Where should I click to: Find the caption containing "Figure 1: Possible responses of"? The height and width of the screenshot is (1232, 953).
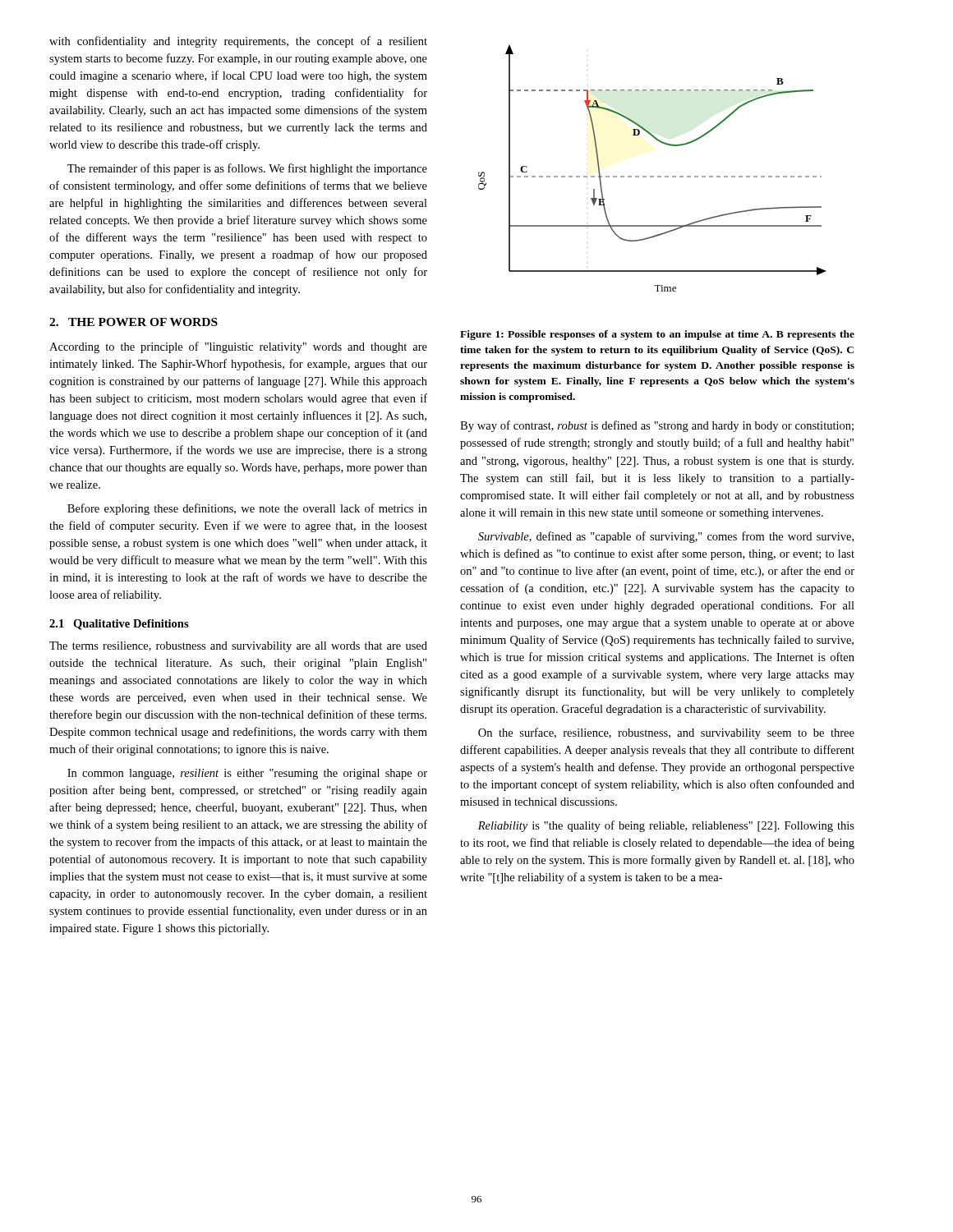tap(657, 365)
